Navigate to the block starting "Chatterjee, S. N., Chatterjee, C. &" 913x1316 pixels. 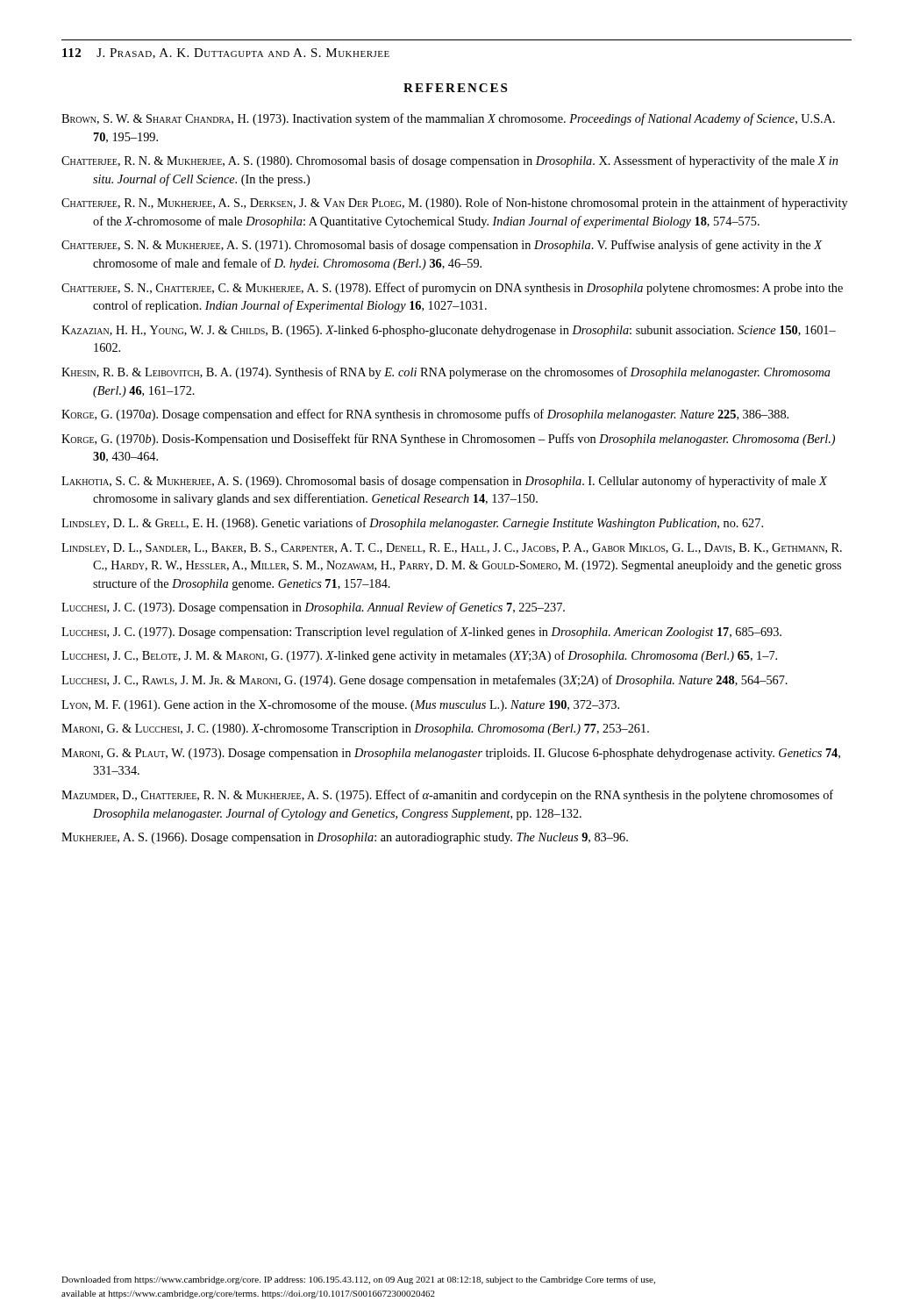point(452,296)
